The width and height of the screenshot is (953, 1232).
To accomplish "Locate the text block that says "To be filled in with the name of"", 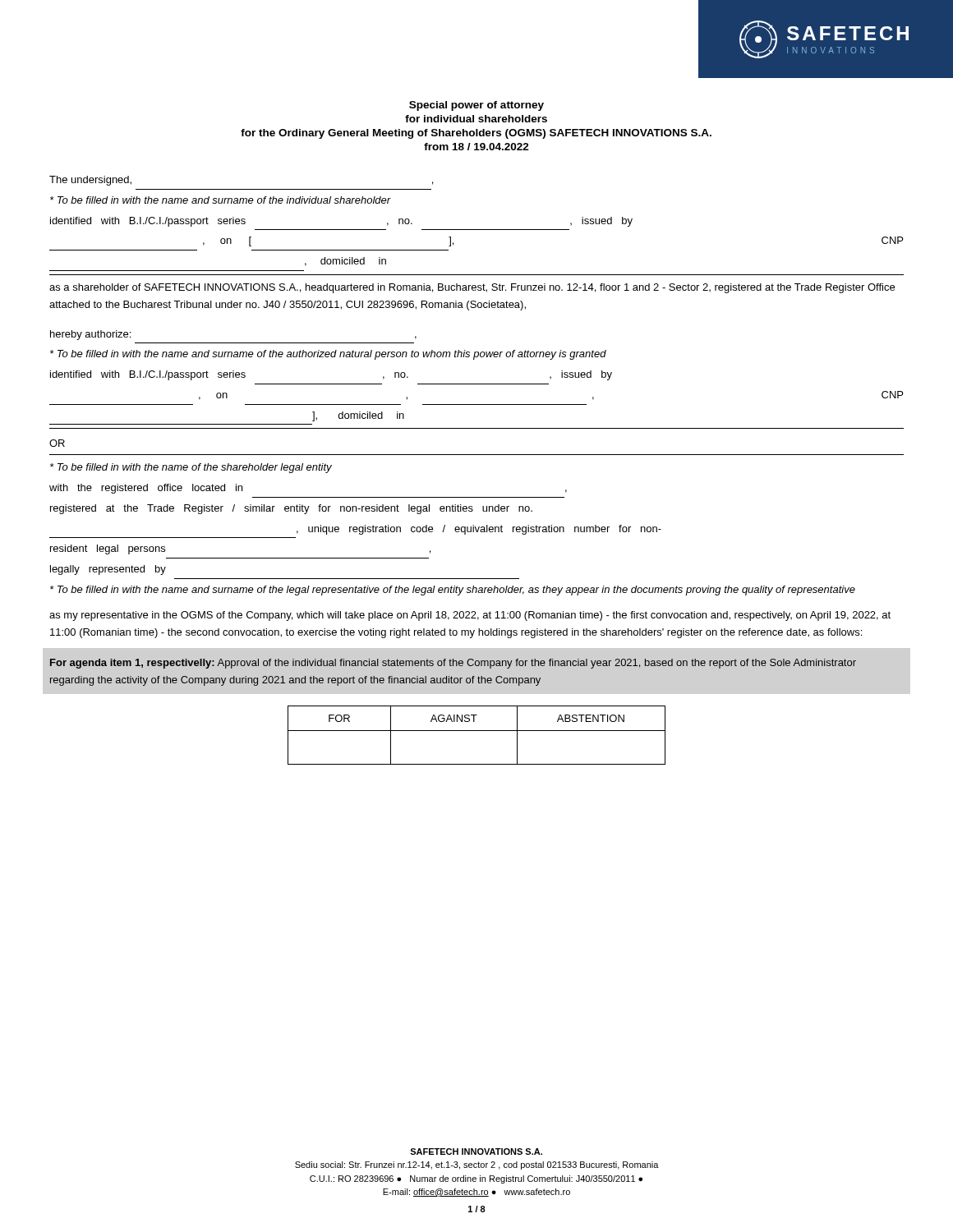I will (476, 527).
